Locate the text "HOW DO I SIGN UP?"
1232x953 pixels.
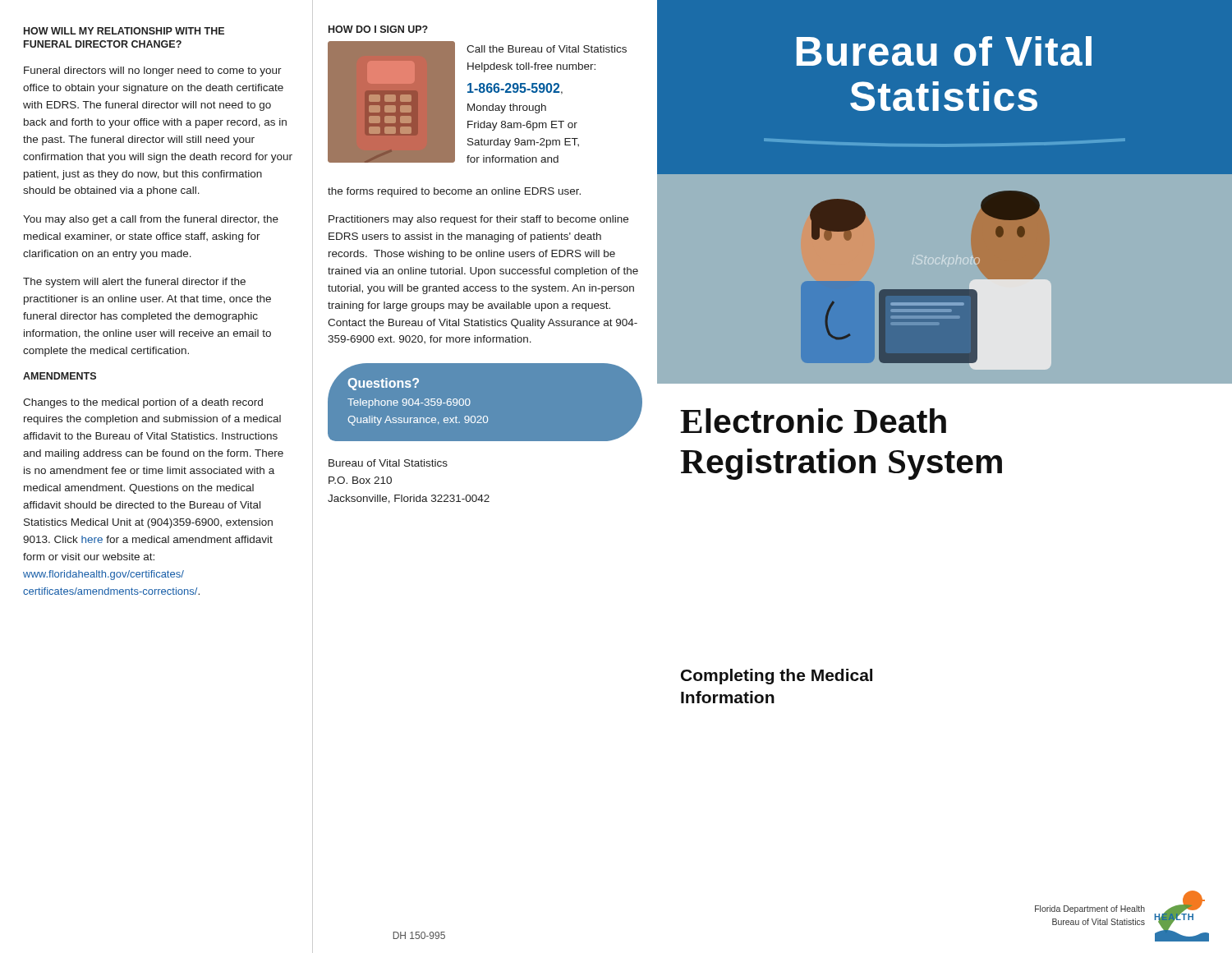point(378,29)
